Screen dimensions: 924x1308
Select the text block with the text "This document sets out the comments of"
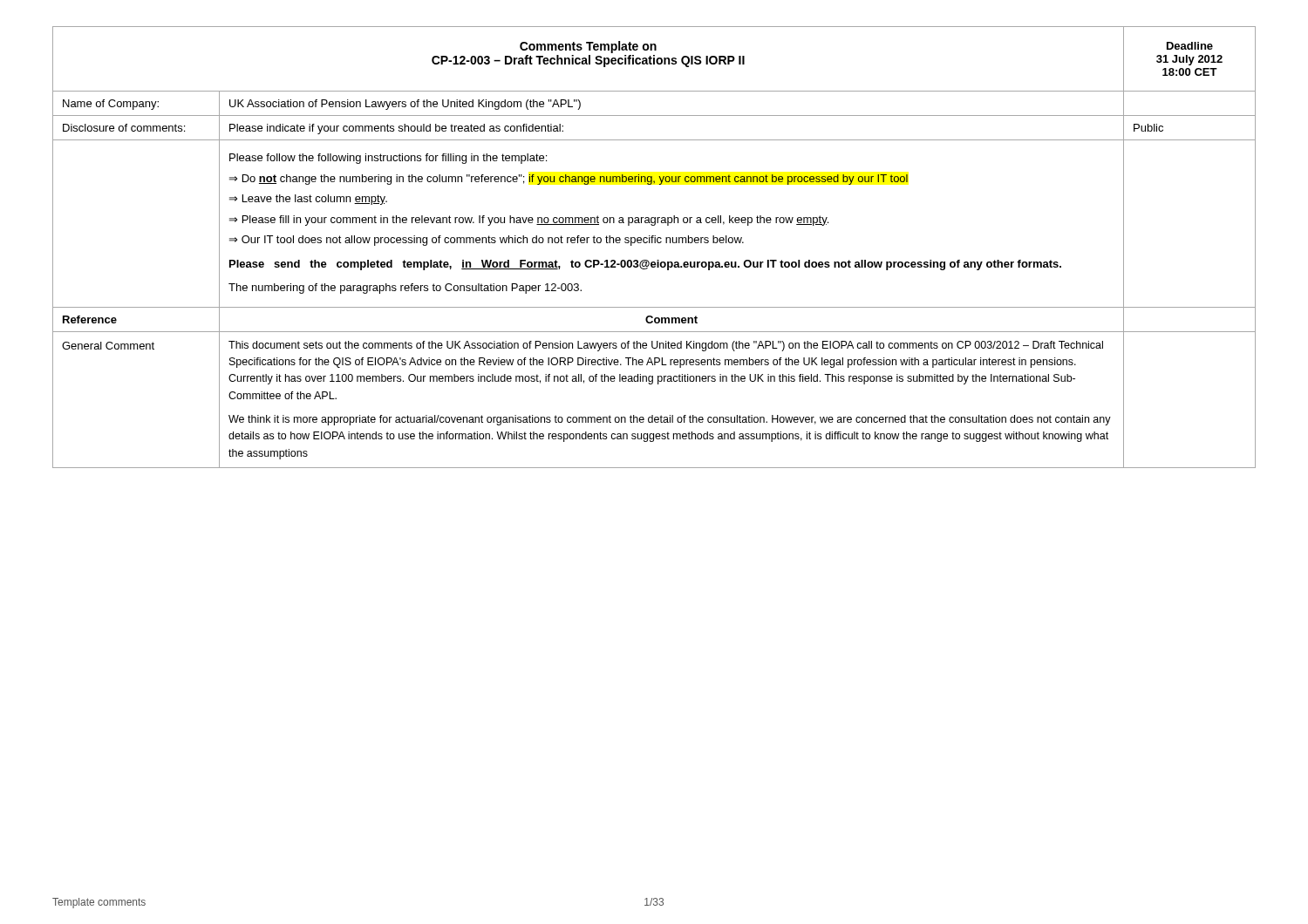(x=666, y=346)
